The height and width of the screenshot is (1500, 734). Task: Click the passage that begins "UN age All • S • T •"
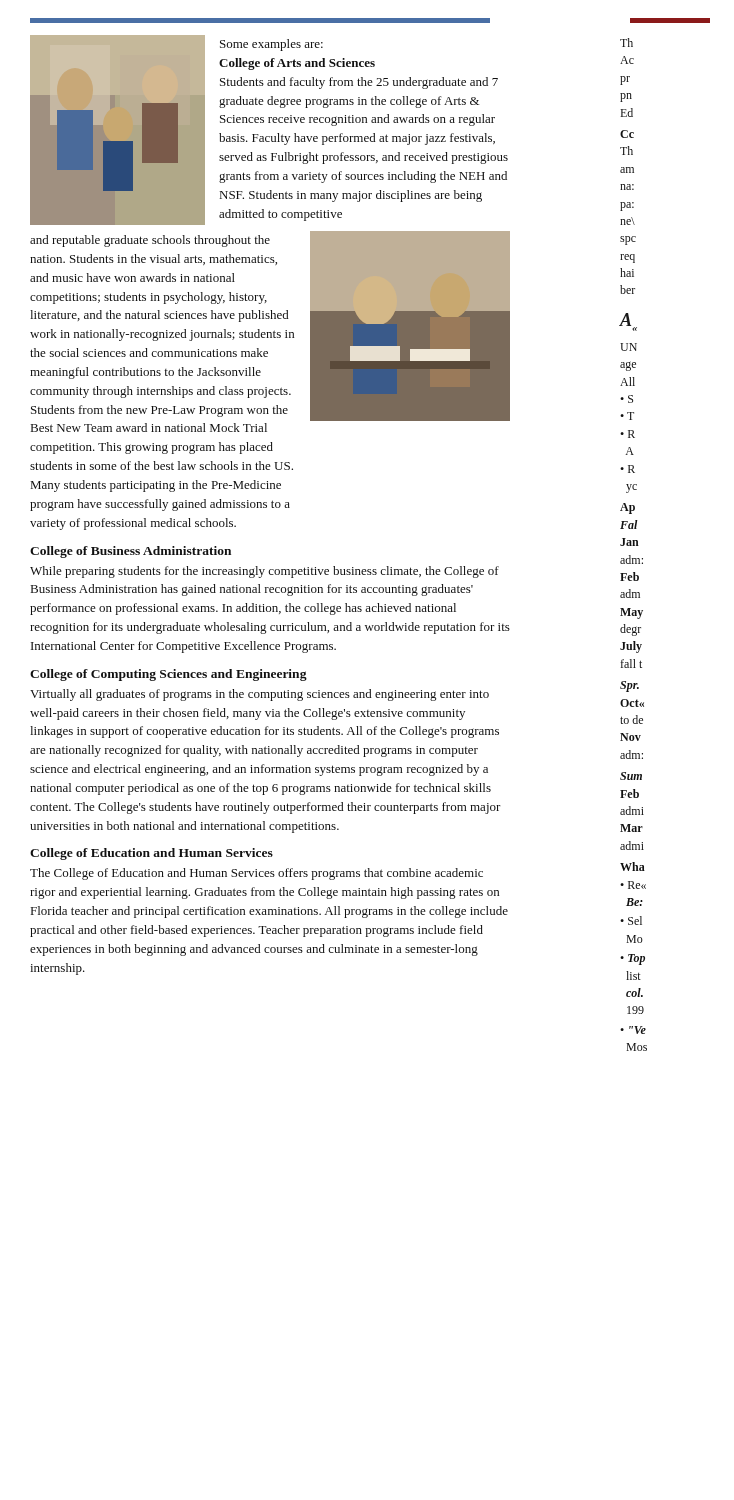[x=629, y=416]
